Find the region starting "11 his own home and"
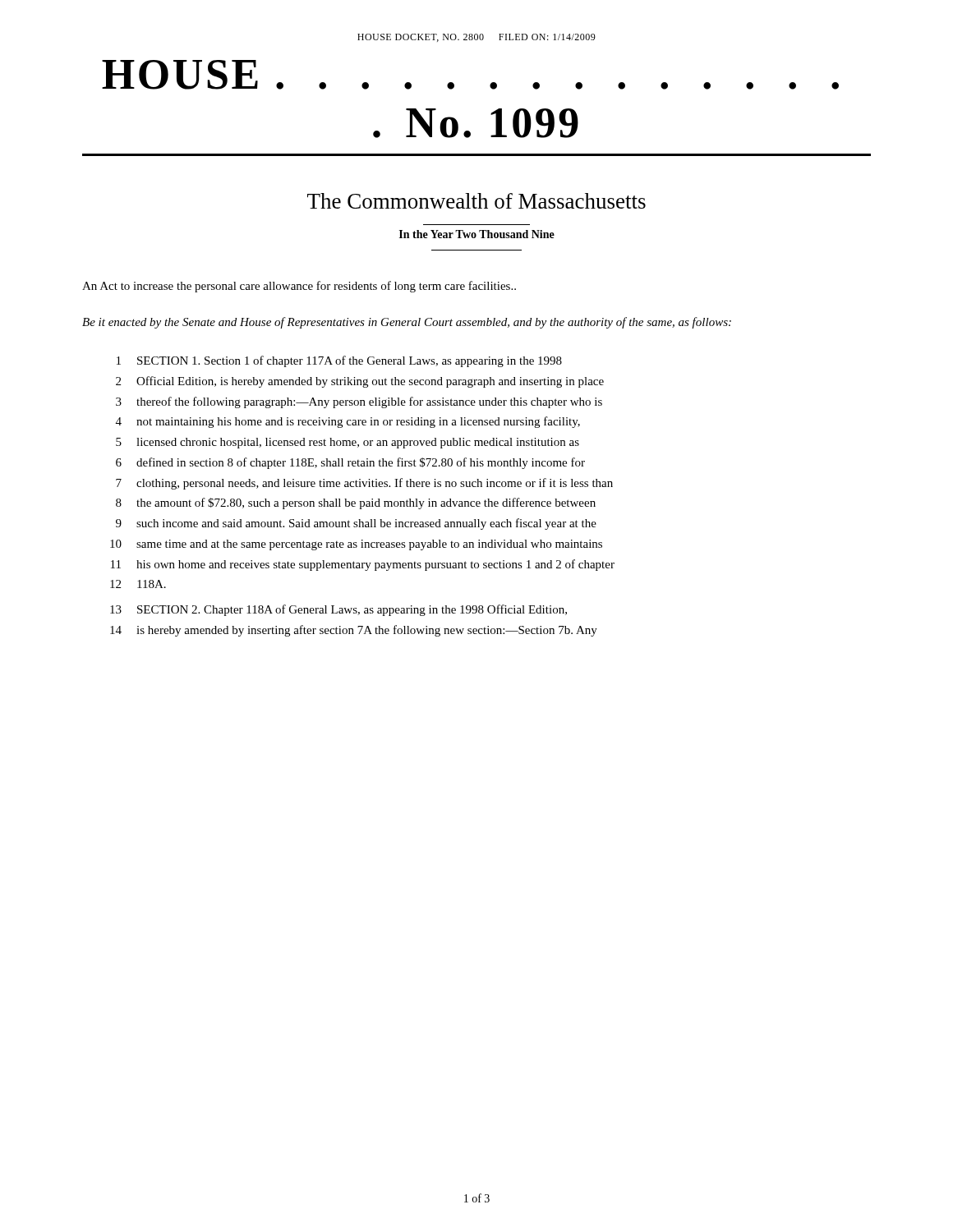Viewport: 953px width, 1232px height. click(476, 564)
